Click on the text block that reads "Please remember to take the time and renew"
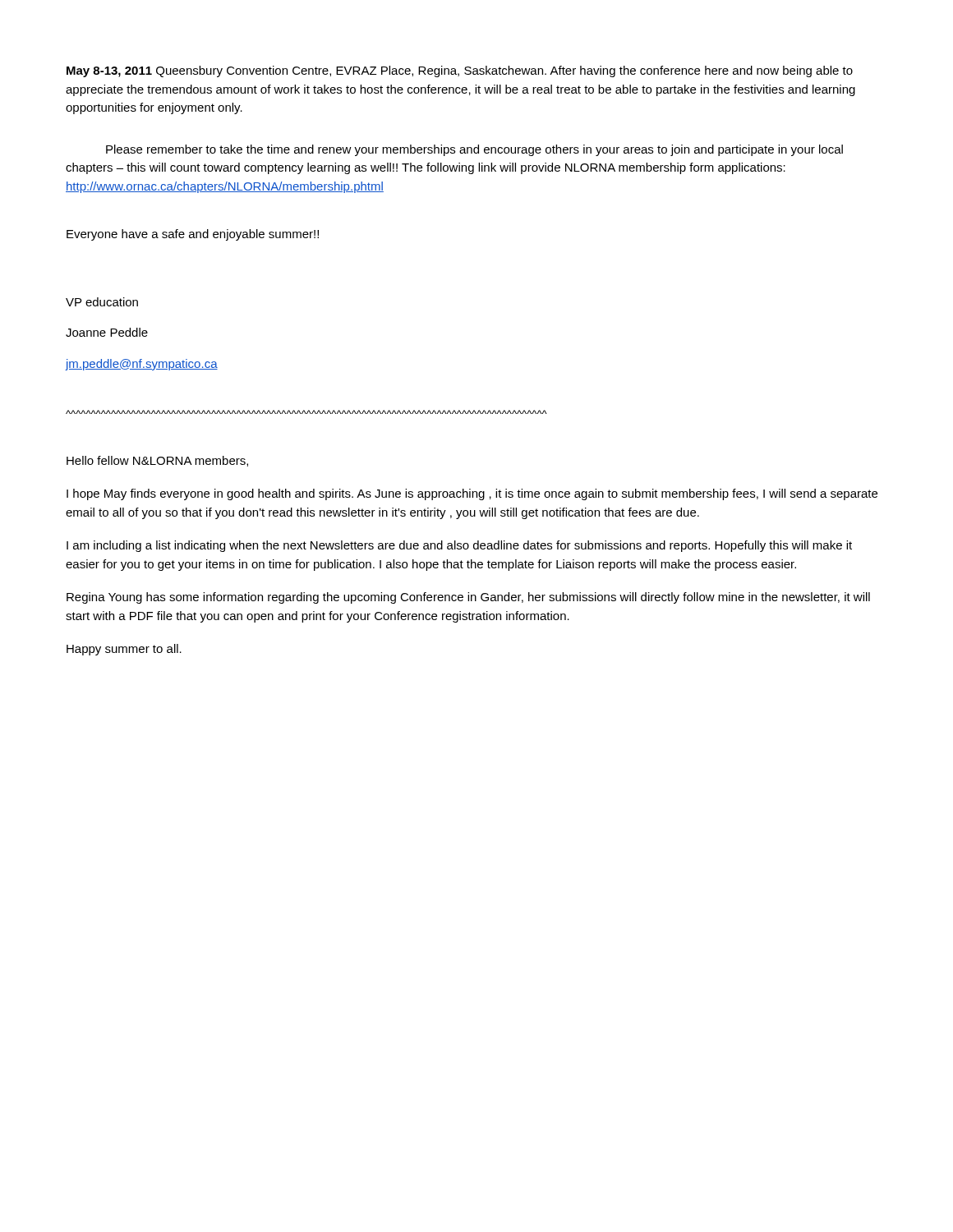 click(x=476, y=168)
